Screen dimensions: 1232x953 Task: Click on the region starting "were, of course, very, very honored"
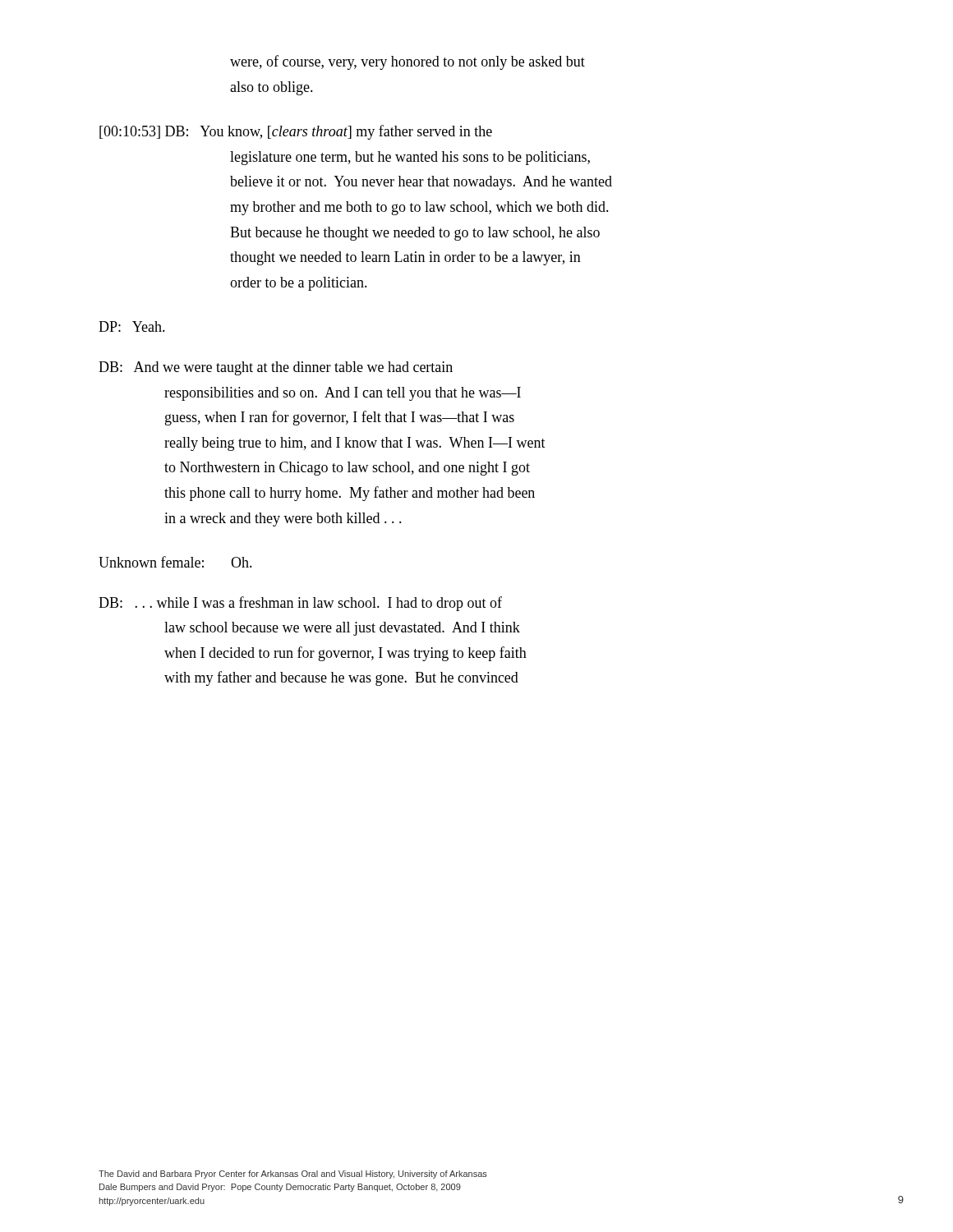407,74
